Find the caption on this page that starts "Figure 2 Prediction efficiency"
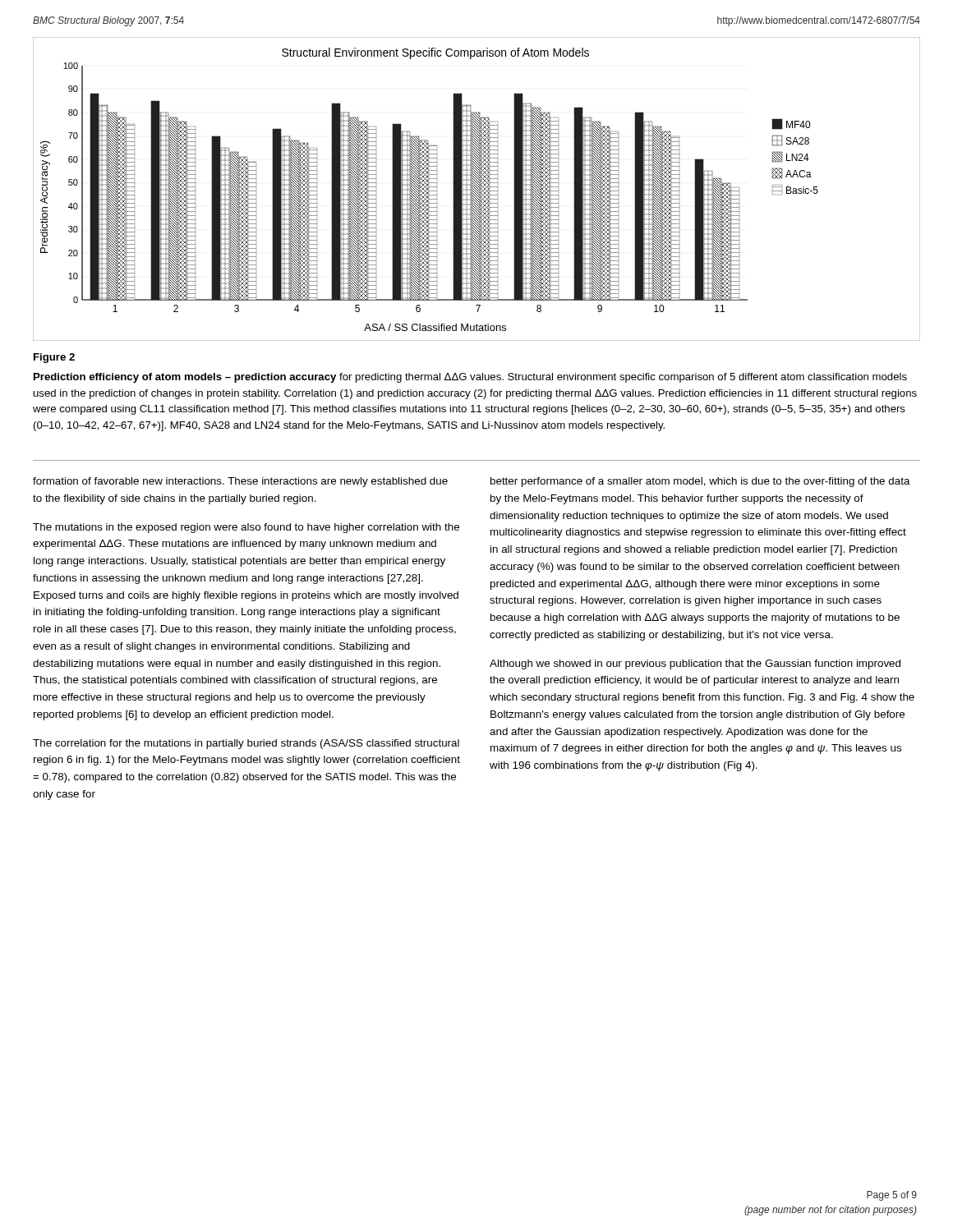The height and width of the screenshot is (1232, 953). (476, 391)
